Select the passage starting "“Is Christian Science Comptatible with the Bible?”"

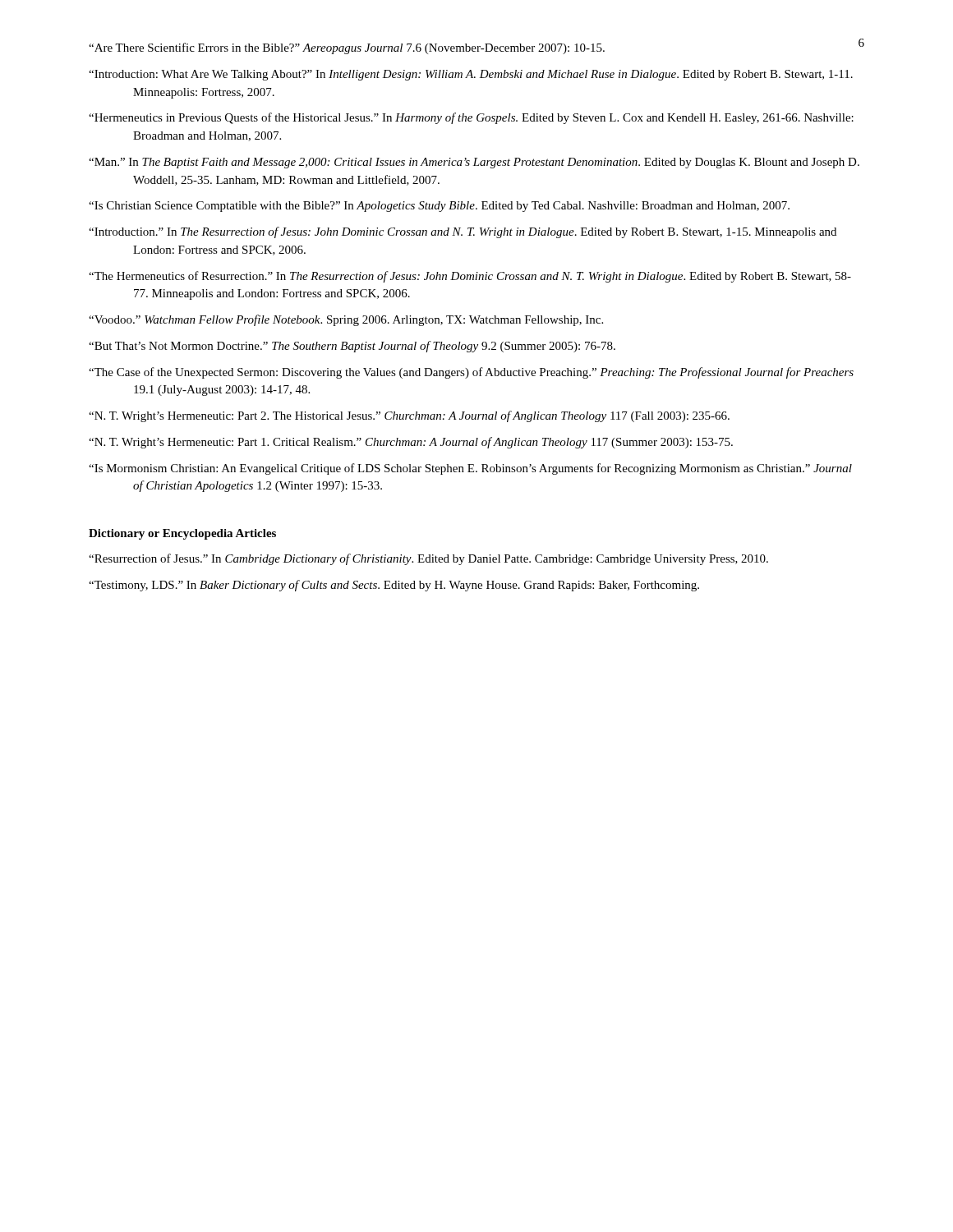point(440,206)
